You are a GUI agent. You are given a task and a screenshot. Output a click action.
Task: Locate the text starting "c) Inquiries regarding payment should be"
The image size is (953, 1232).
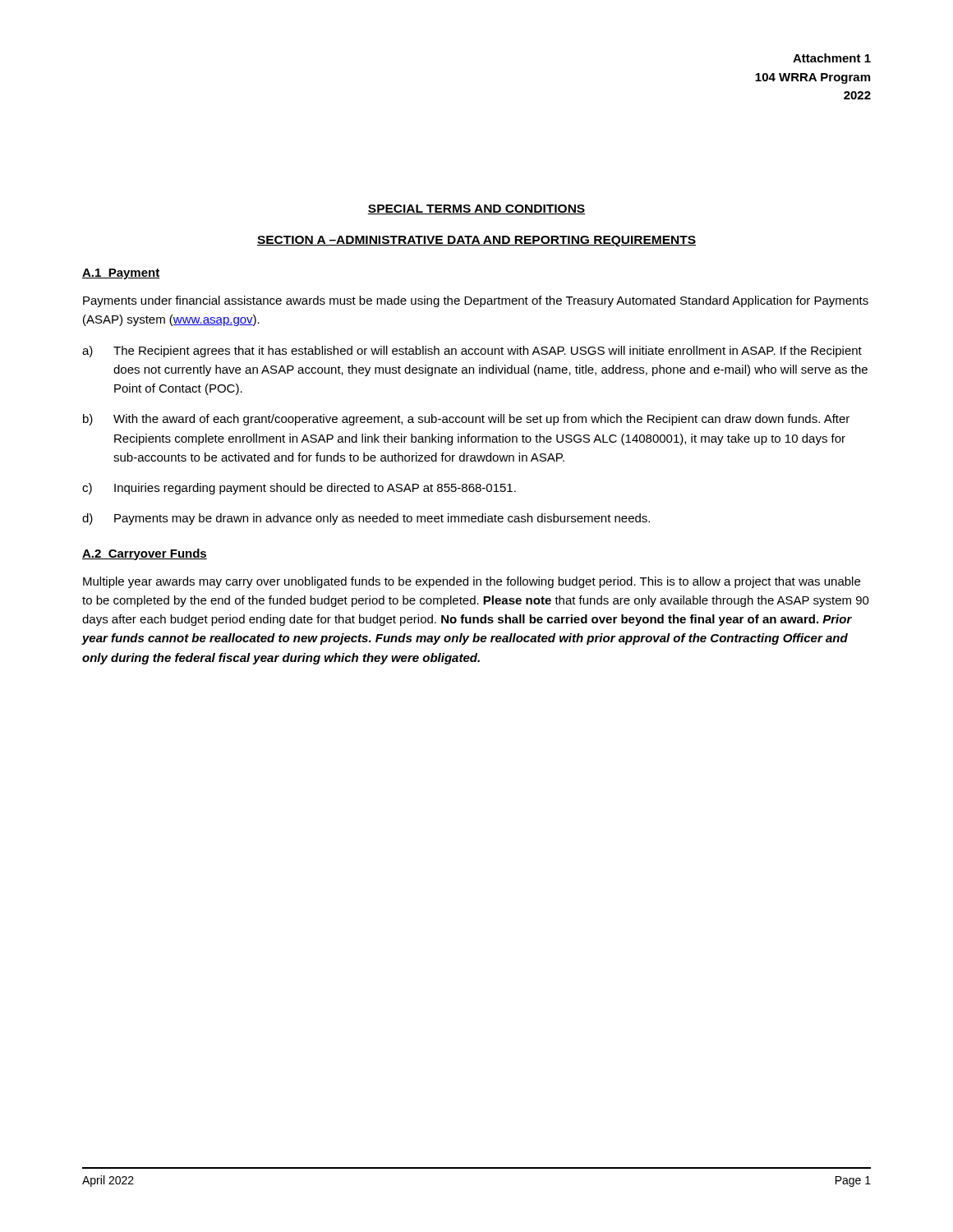pos(476,488)
